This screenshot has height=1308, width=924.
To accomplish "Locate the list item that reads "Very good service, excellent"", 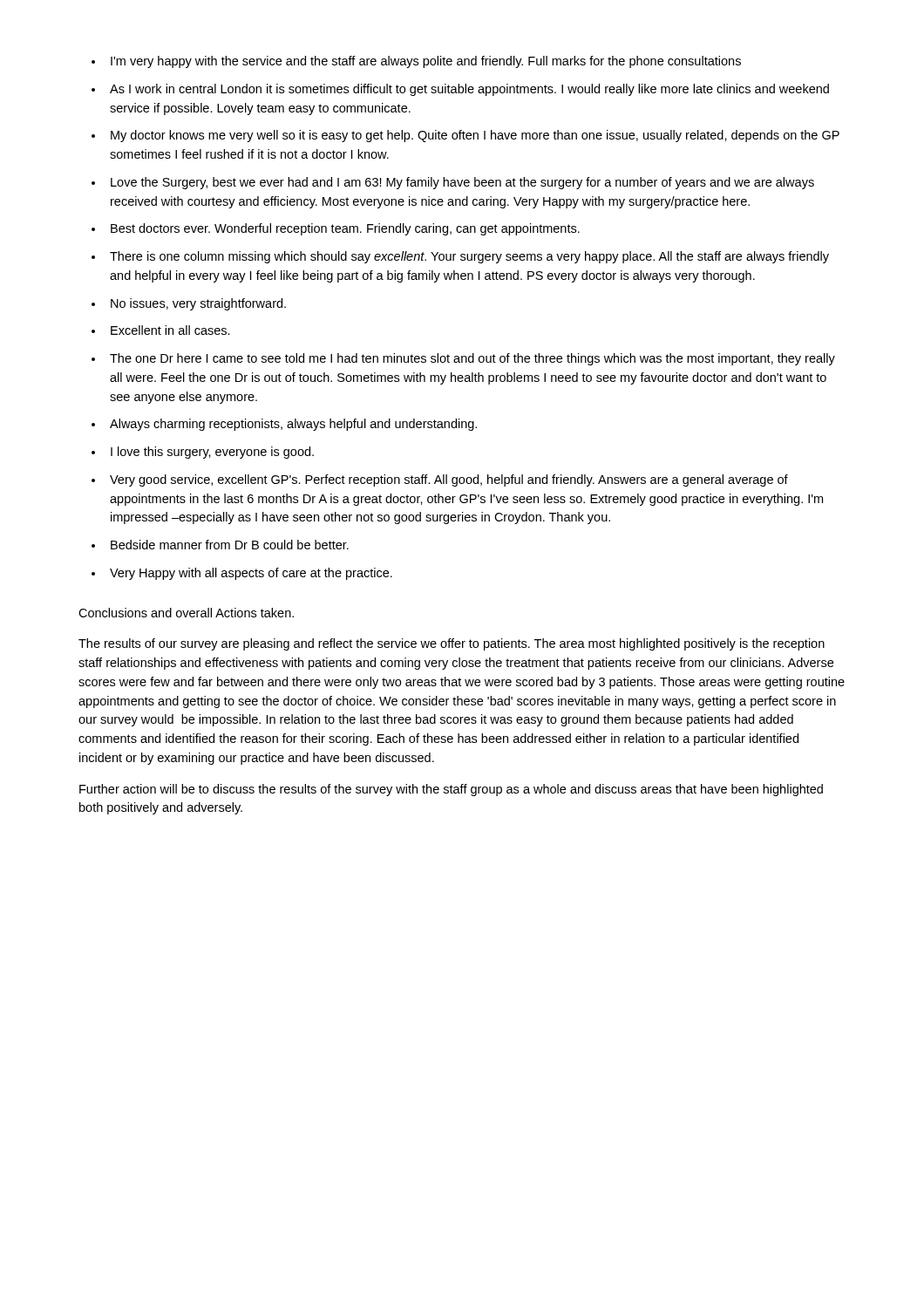I will tap(475, 499).
